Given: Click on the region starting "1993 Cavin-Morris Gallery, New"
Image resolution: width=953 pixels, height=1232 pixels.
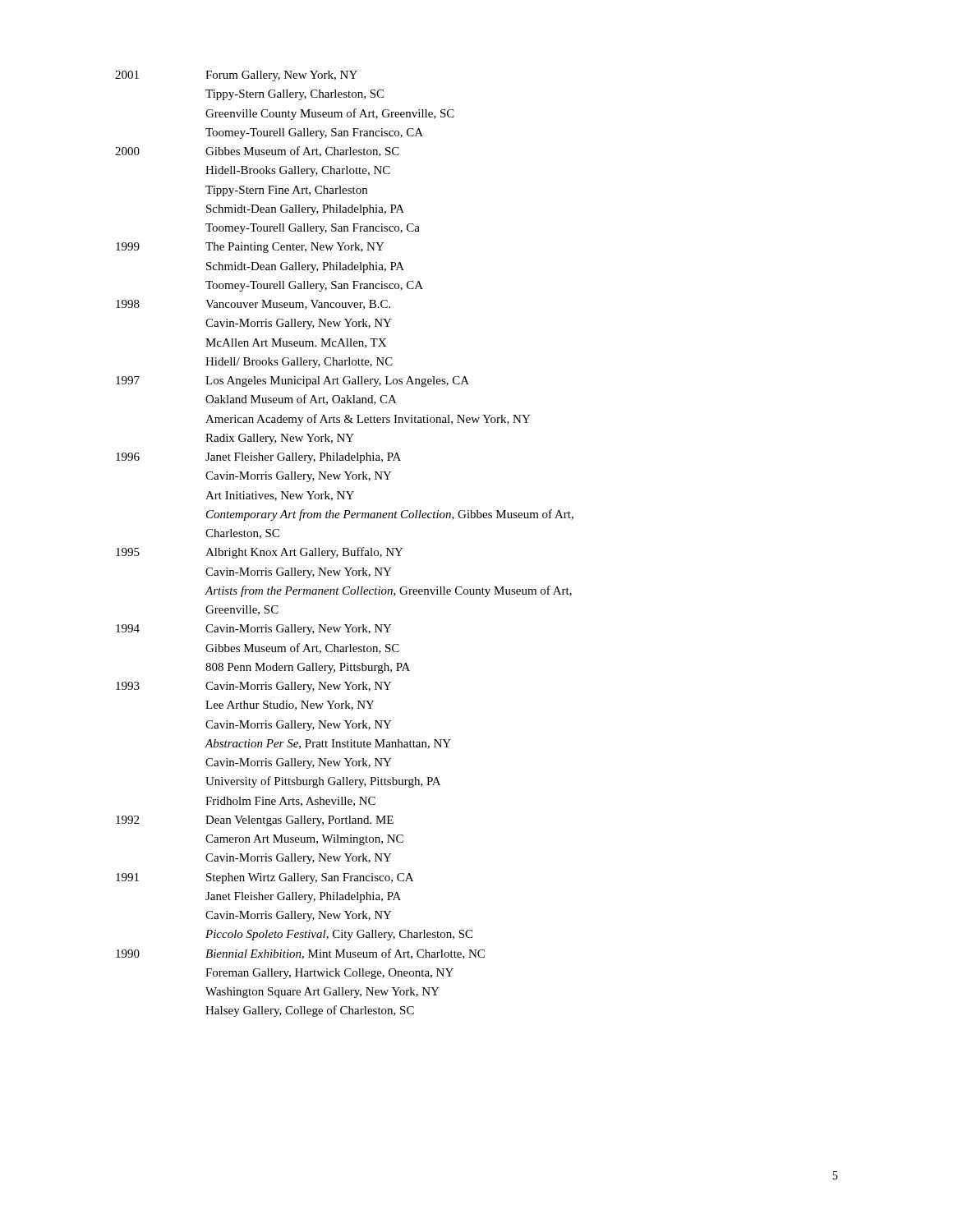Looking at the screenshot, I should pos(254,687).
